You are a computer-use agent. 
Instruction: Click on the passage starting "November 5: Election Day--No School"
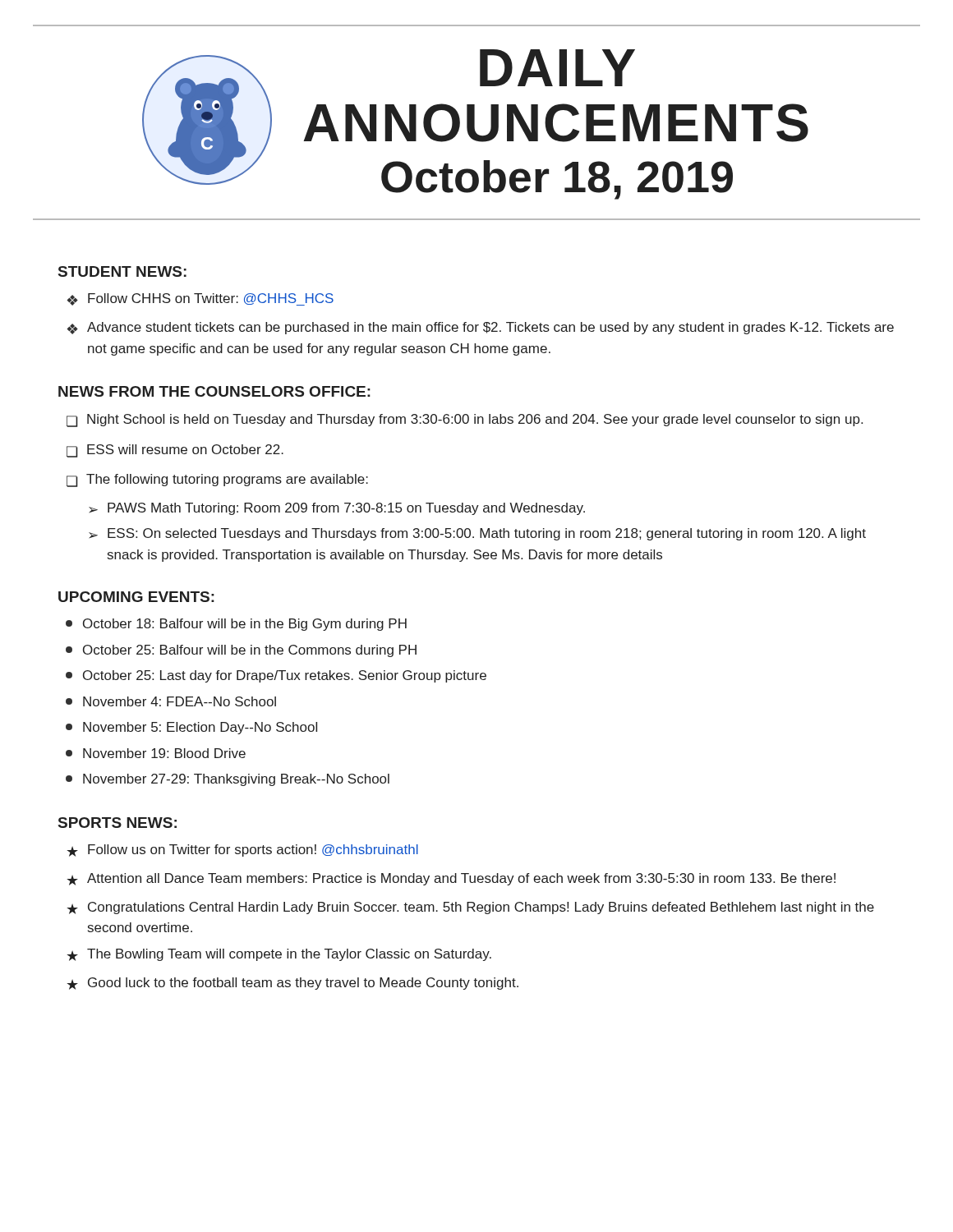[191, 728]
